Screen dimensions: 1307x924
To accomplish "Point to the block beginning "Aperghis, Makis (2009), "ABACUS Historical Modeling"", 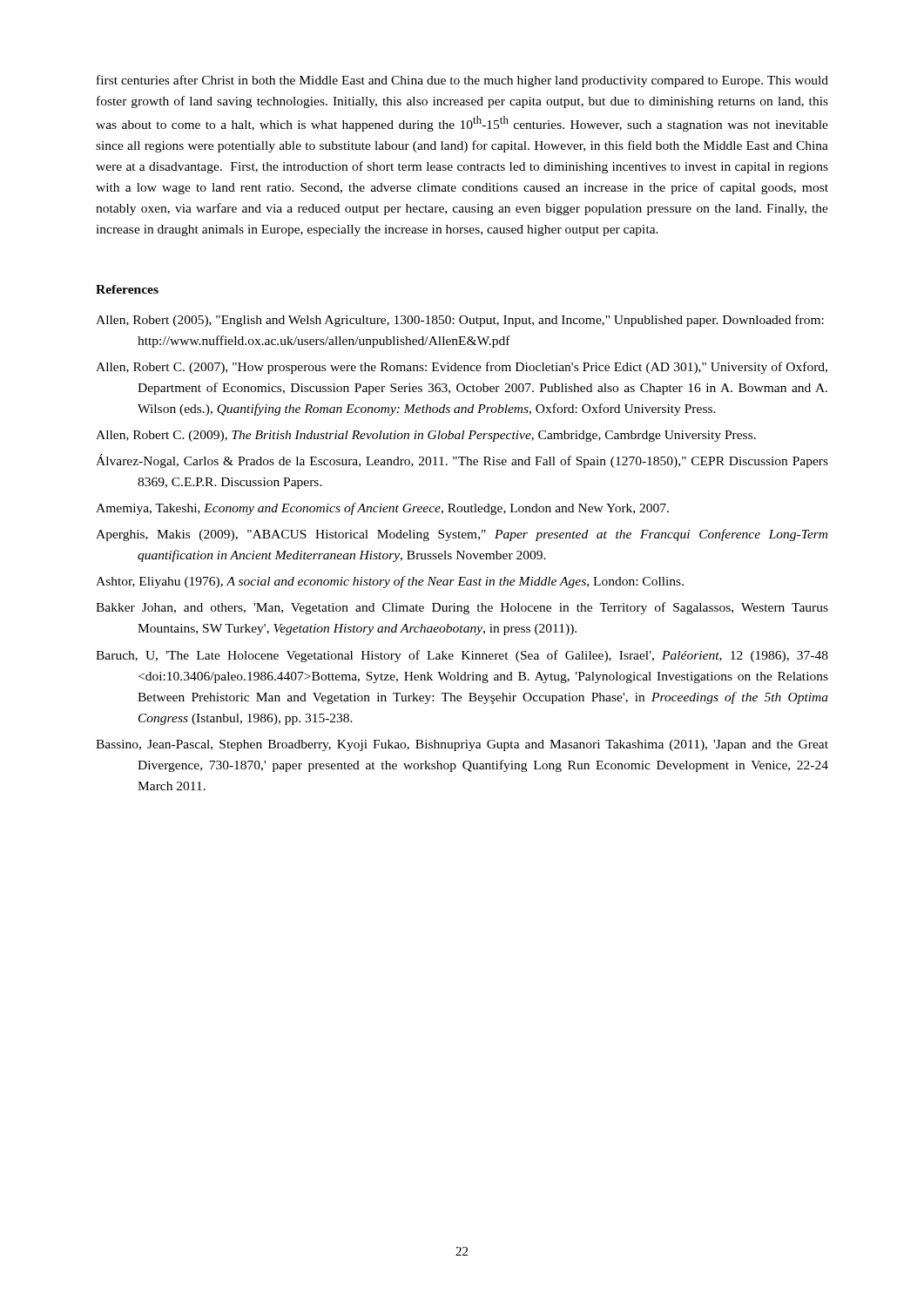I will [462, 544].
